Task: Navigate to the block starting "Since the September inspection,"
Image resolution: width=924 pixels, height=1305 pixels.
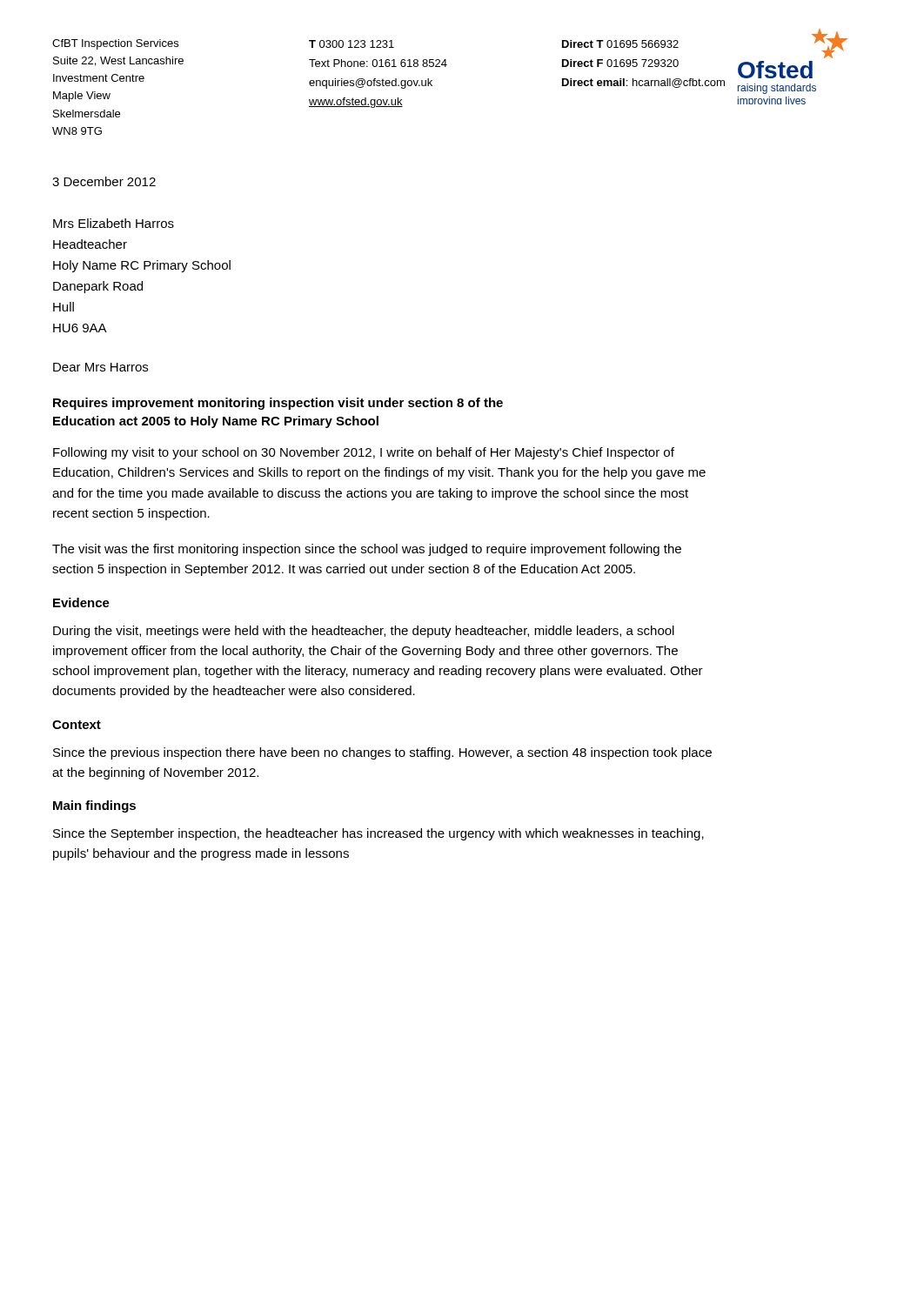Action: [x=378, y=843]
